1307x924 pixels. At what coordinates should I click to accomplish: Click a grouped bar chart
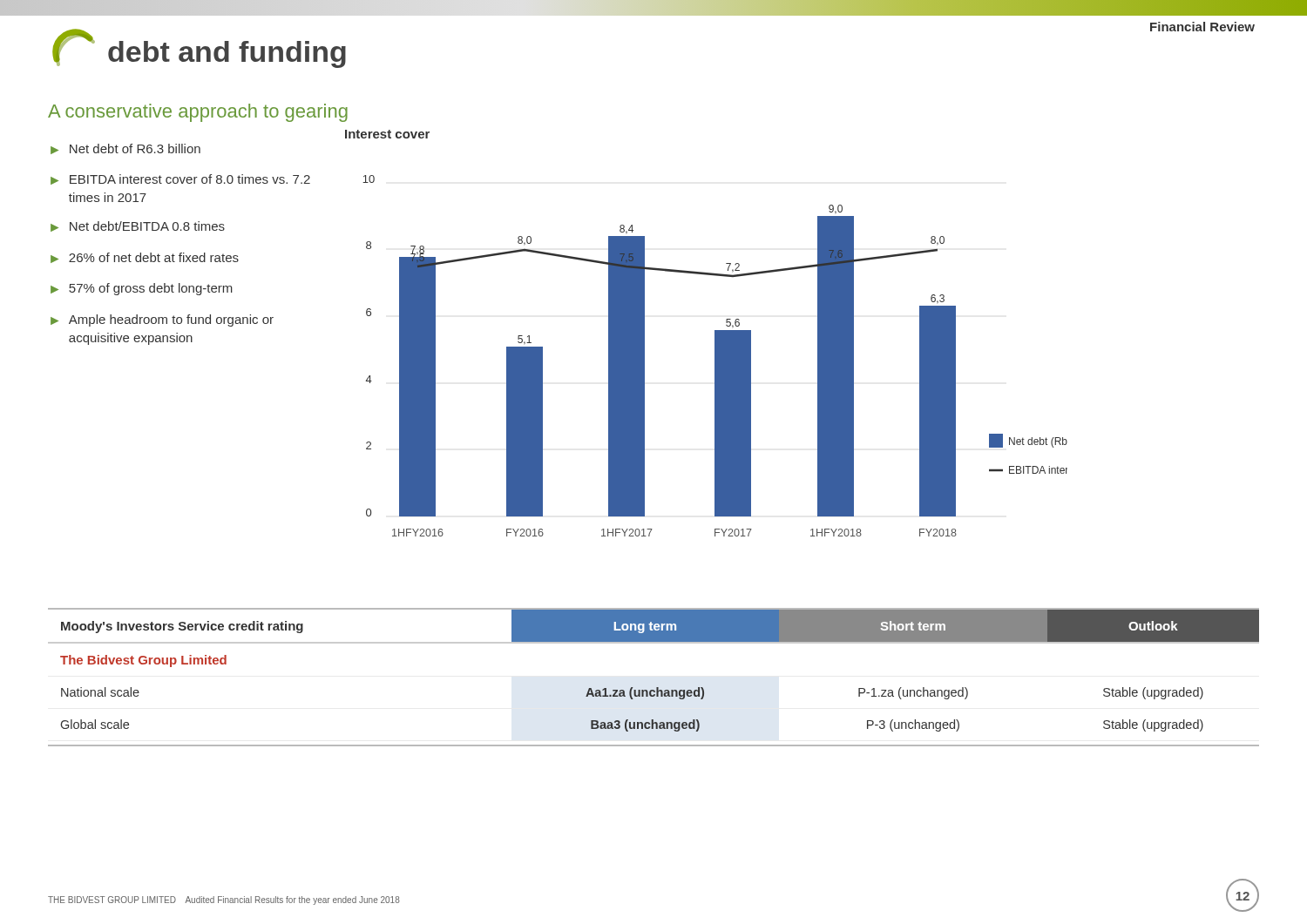[710, 351]
